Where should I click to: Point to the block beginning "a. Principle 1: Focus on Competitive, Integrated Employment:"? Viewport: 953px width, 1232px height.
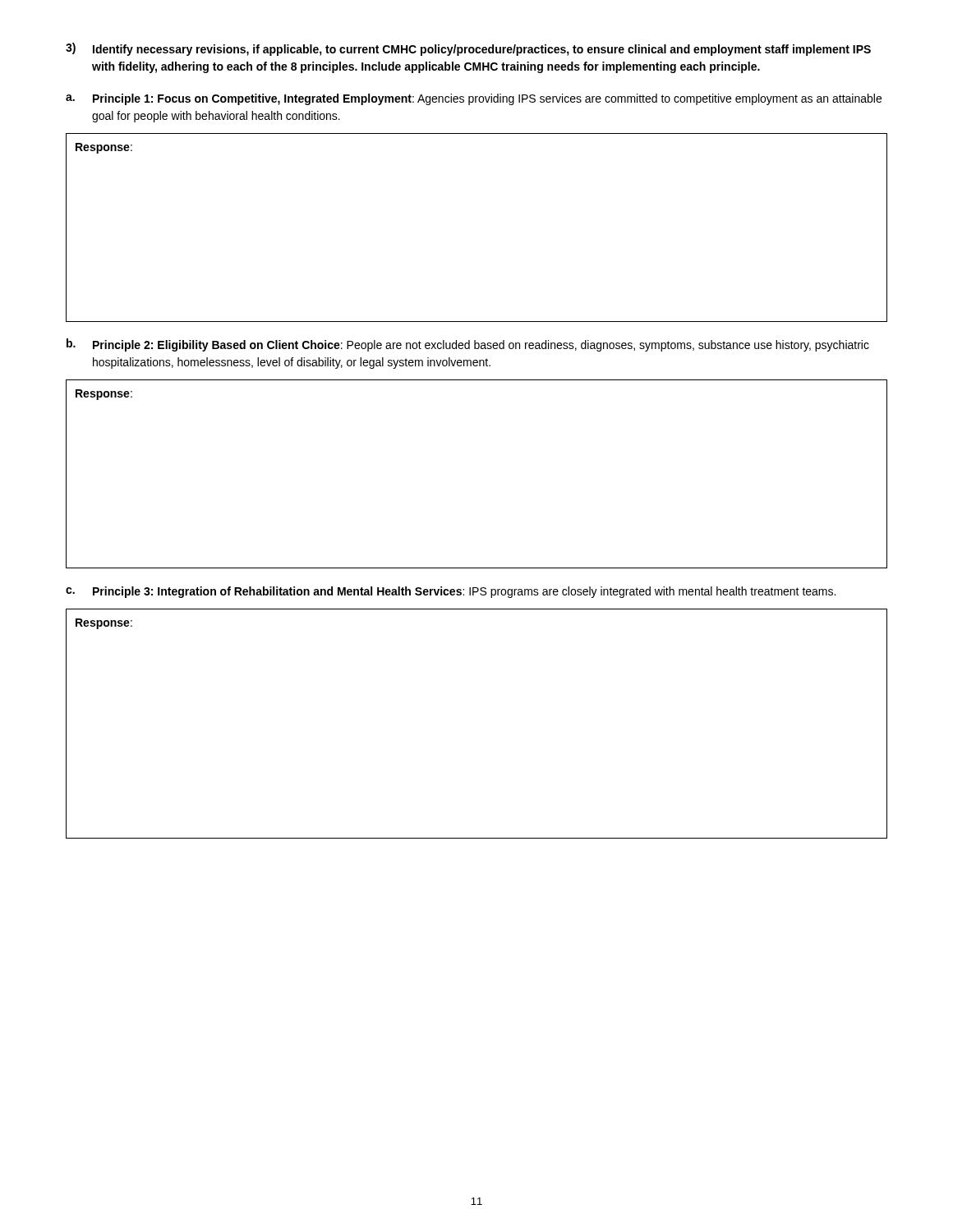click(x=476, y=108)
